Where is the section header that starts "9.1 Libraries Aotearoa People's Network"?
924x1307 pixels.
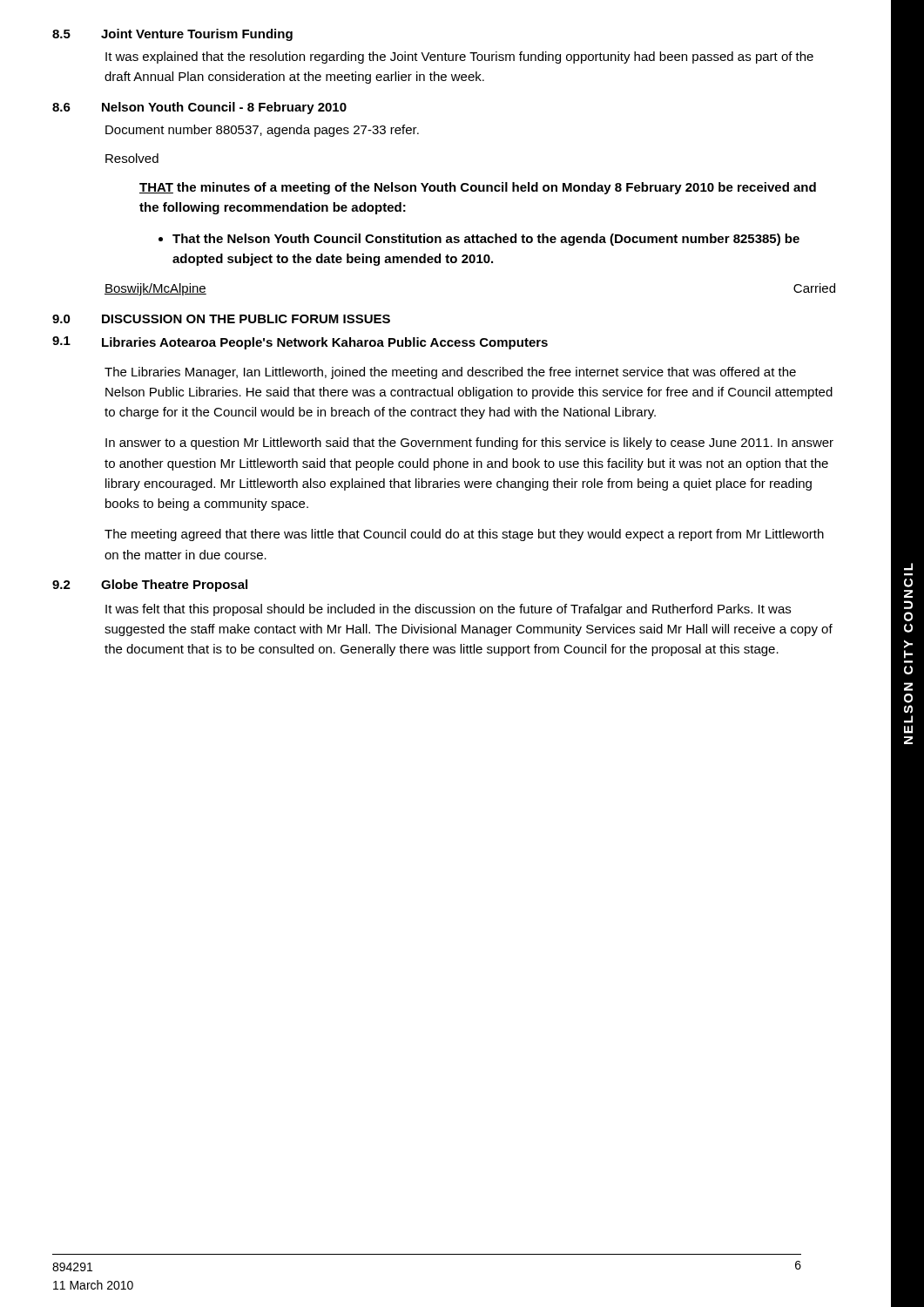tap(300, 343)
